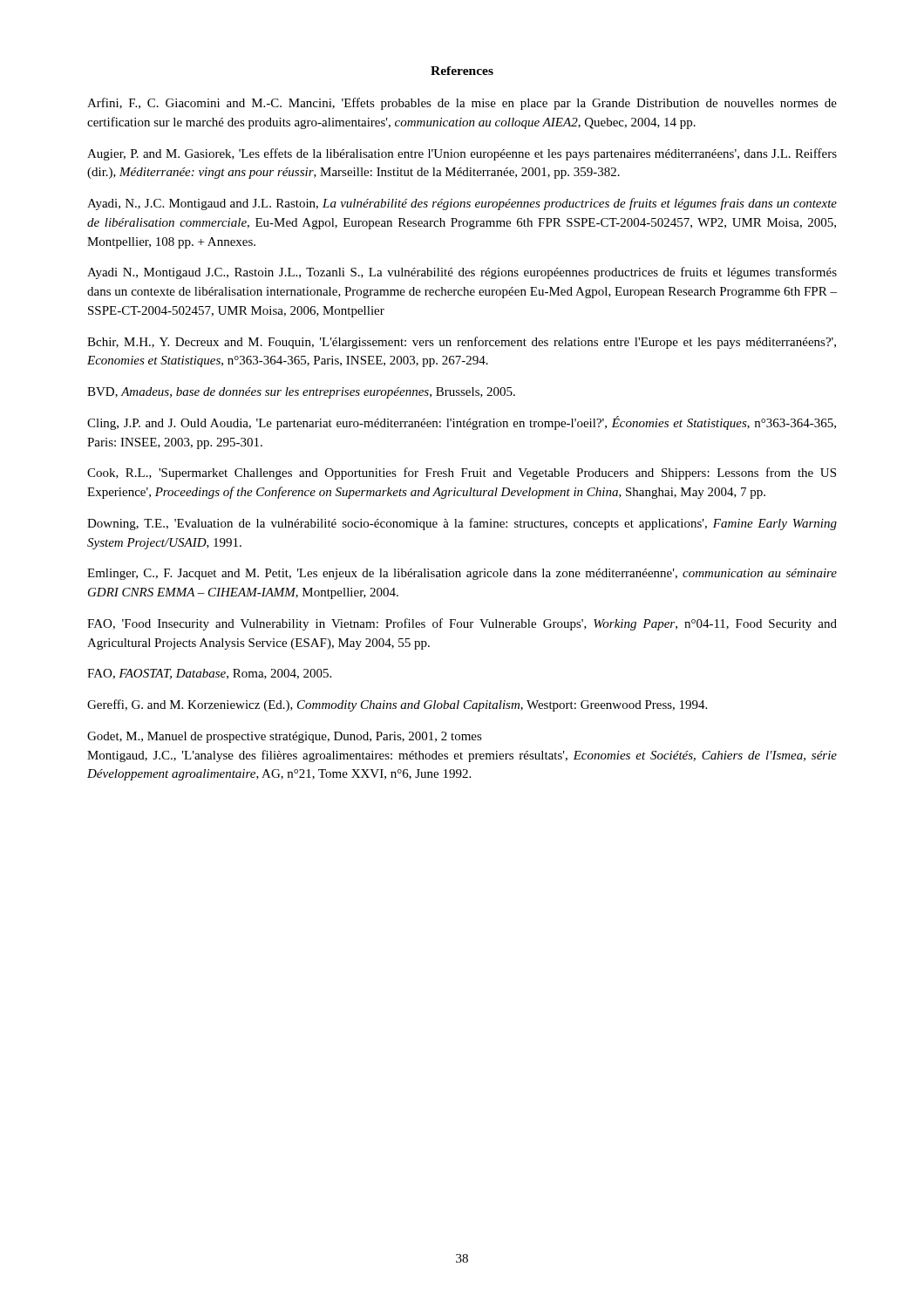This screenshot has height=1308, width=924.
Task: Locate the block of text that opens with "Godet, M., Manuel de prospective stratégique,"
Action: click(462, 755)
